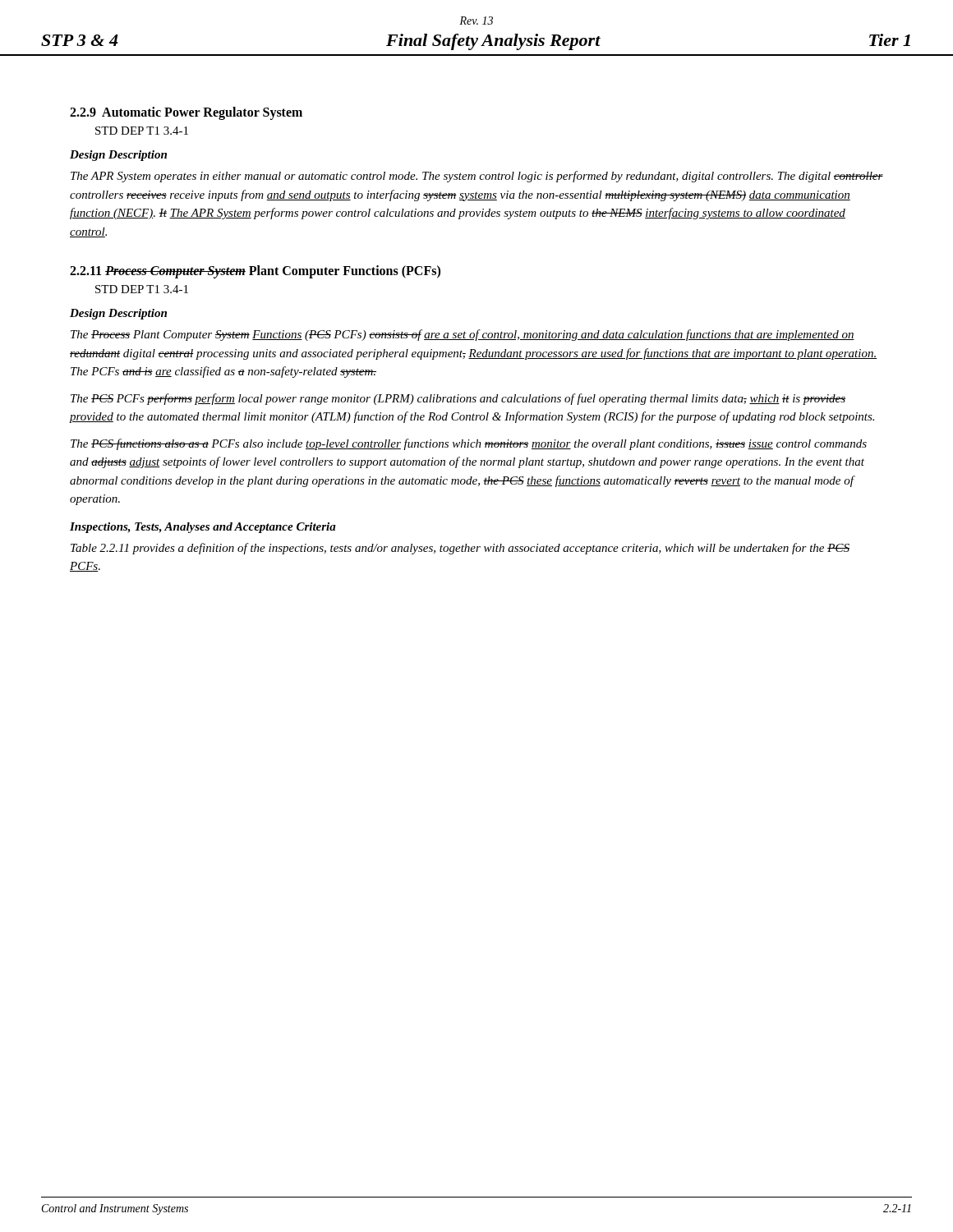Point to the block starting "The APR System"
This screenshot has width=953, height=1232.
pos(476,203)
